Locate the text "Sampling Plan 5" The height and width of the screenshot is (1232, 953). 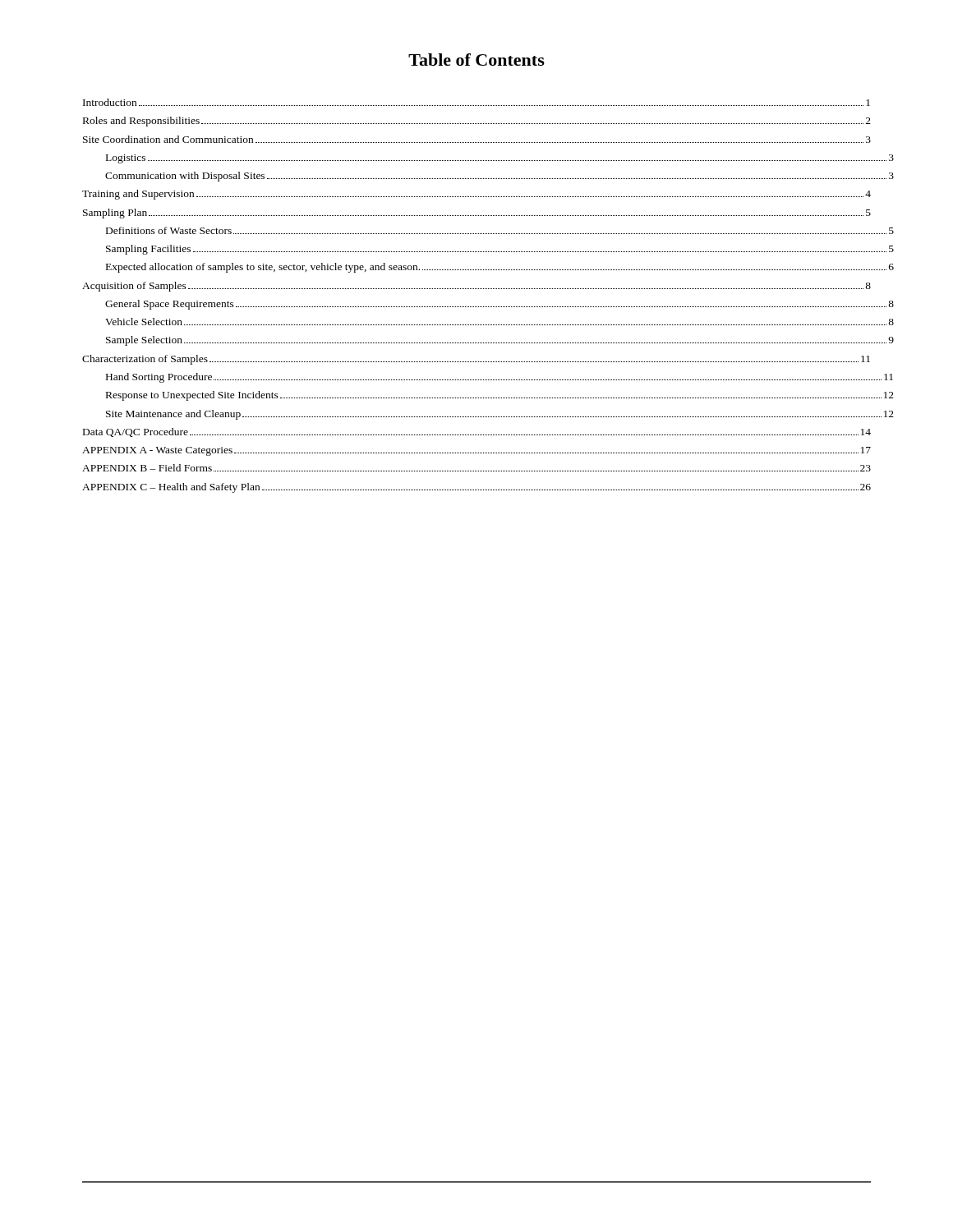476,213
